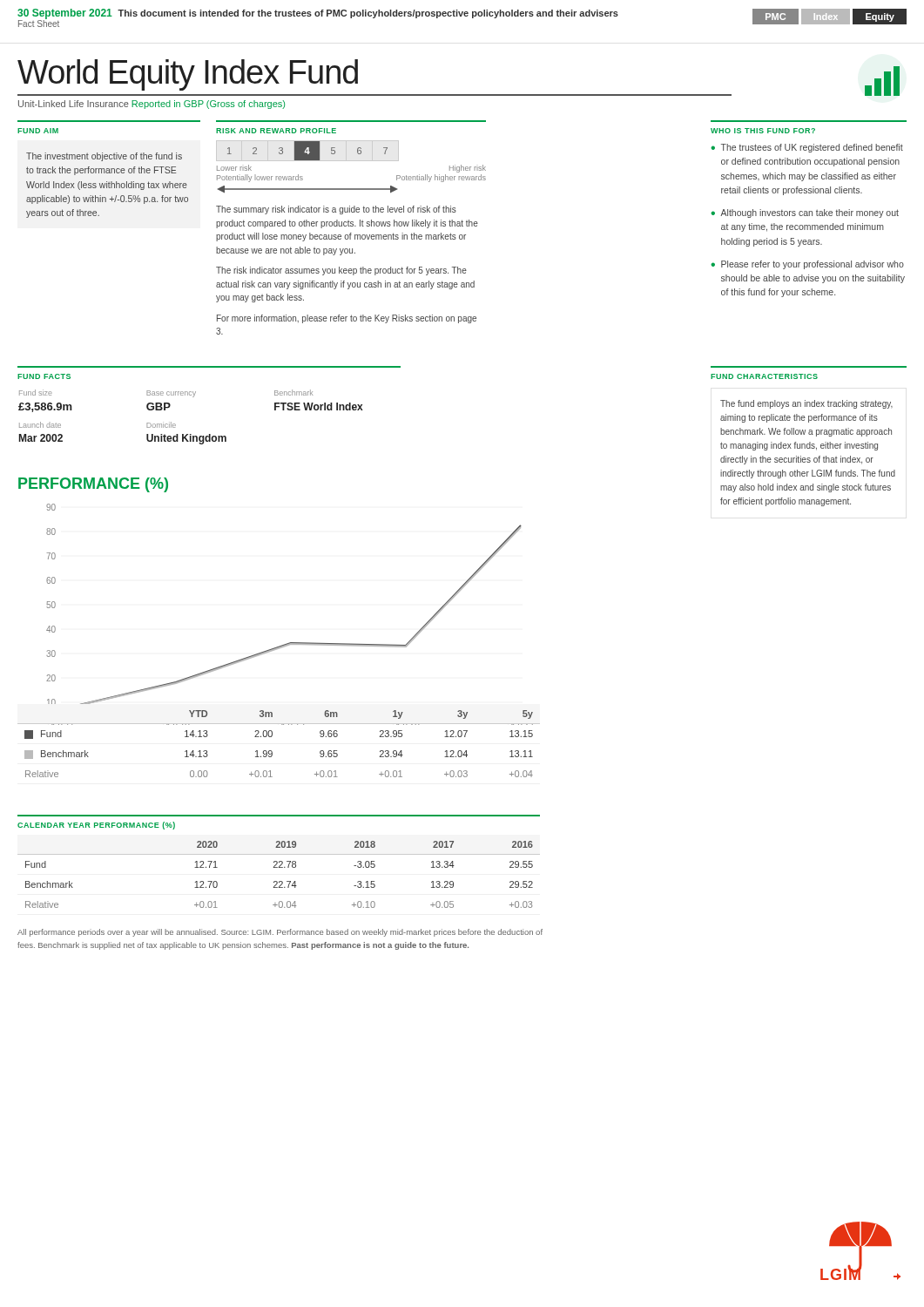Find the text block containing "Unit-Linked Life Insurance Reported in GBP"
Screen dimensions: 1307x924
[x=152, y=104]
